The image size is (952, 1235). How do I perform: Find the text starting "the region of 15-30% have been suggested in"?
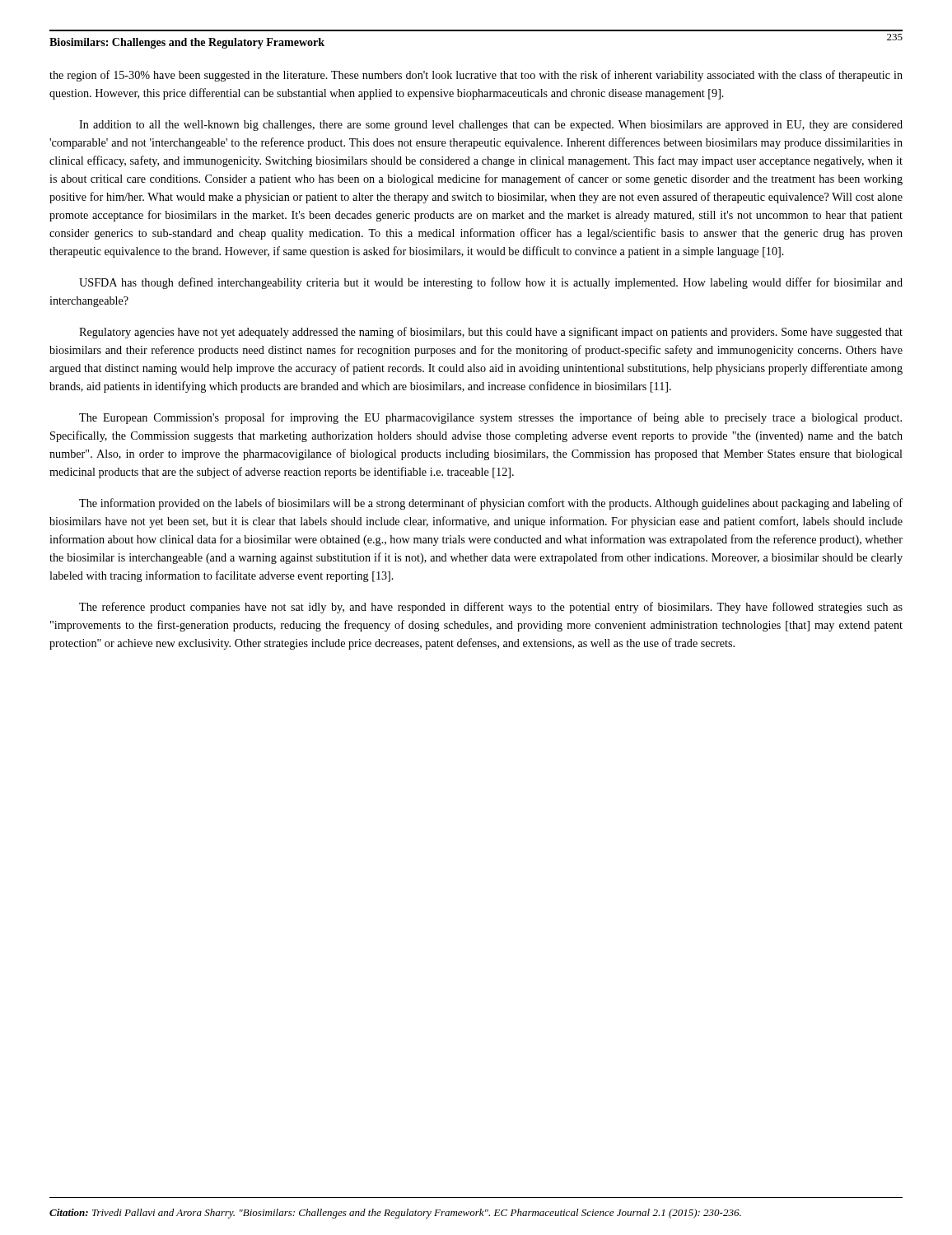pyautogui.click(x=476, y=84)
